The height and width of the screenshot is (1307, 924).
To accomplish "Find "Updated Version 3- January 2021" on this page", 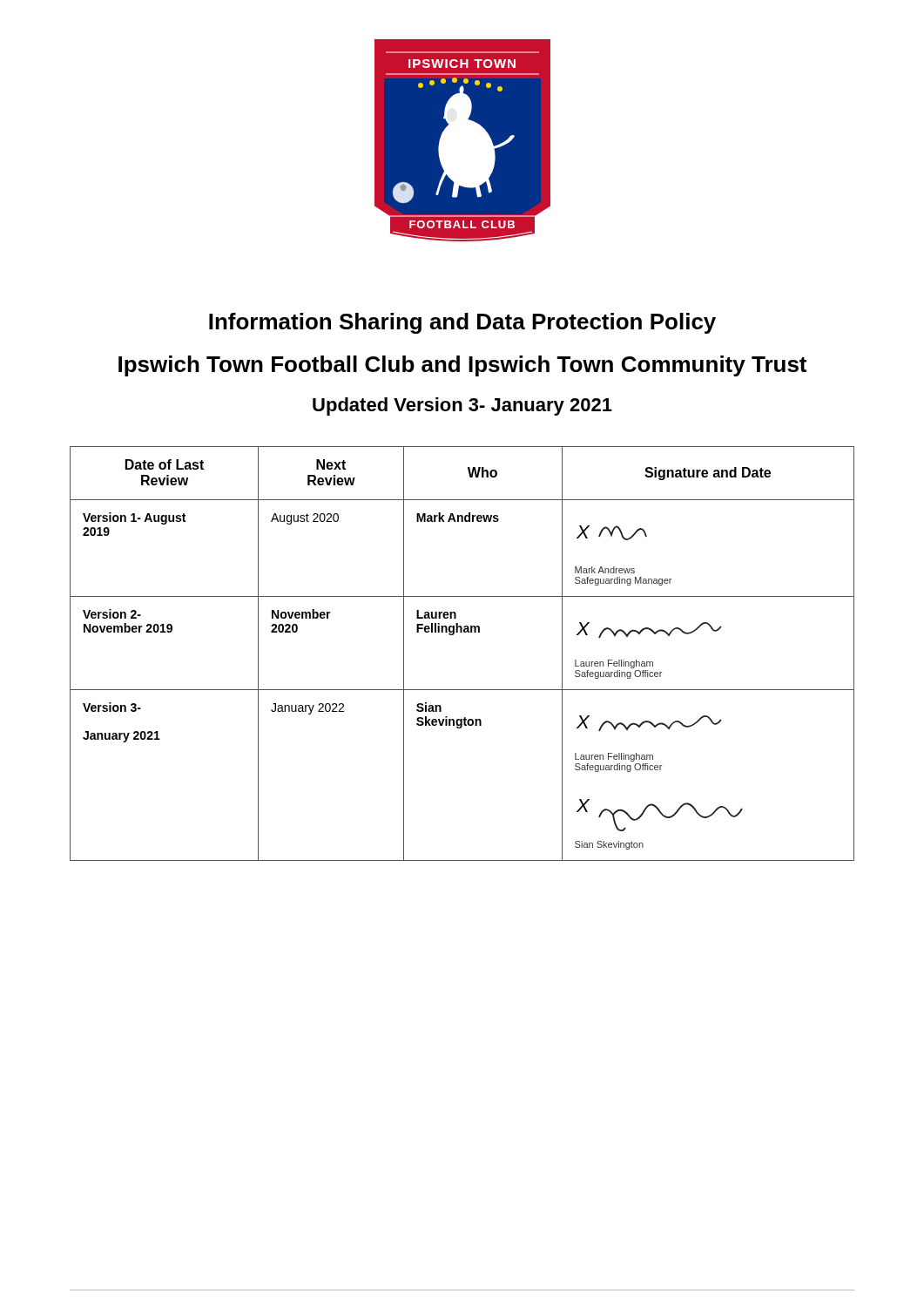I will point(462,405).
